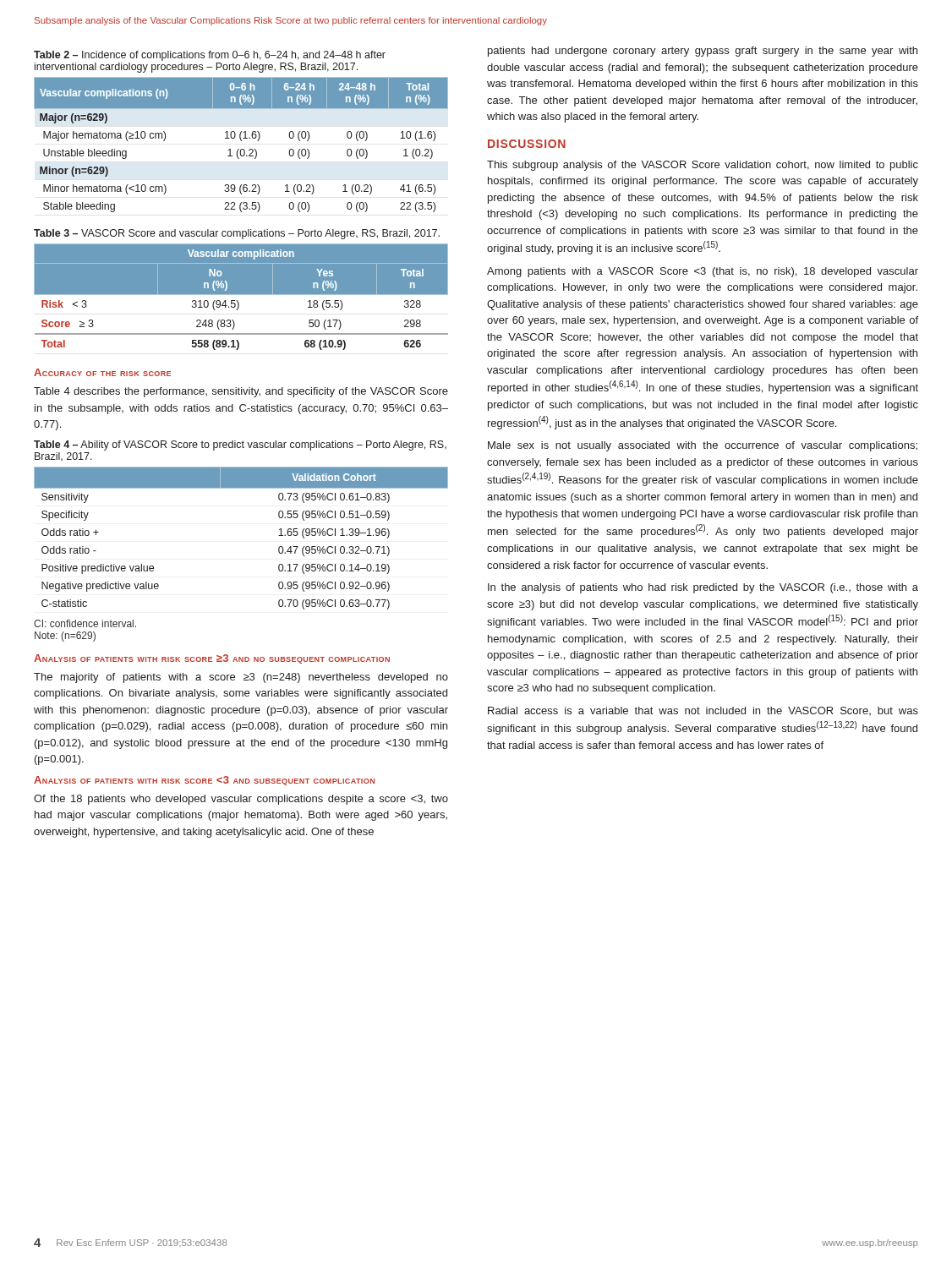Point to the block beginning "Of the 18 patients who developed vascular complications"
Image resolution: width=952 pixels, height=1268 pixels.
coord(241,814)
